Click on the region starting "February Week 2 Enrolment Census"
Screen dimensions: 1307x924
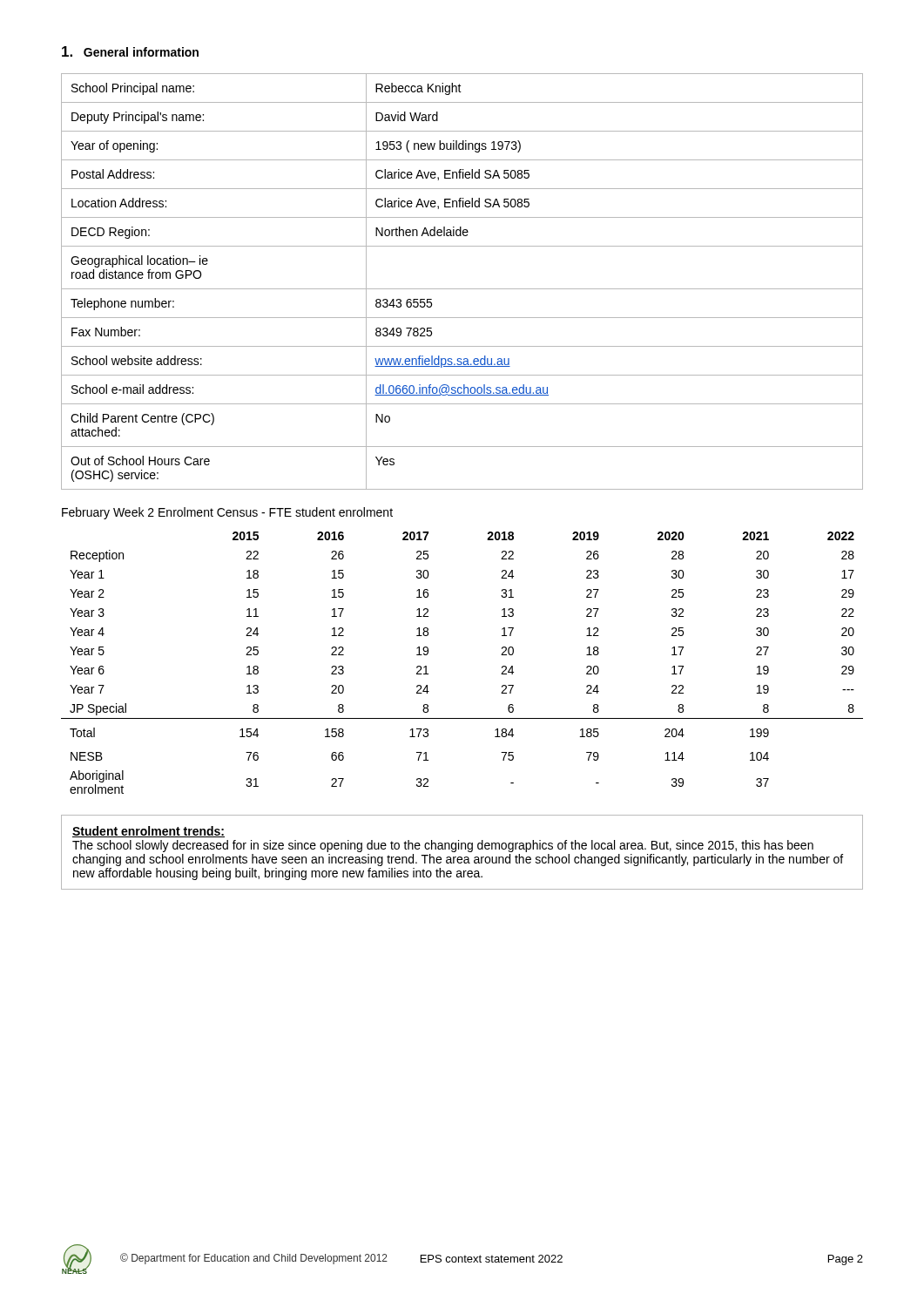click(227, 512)
